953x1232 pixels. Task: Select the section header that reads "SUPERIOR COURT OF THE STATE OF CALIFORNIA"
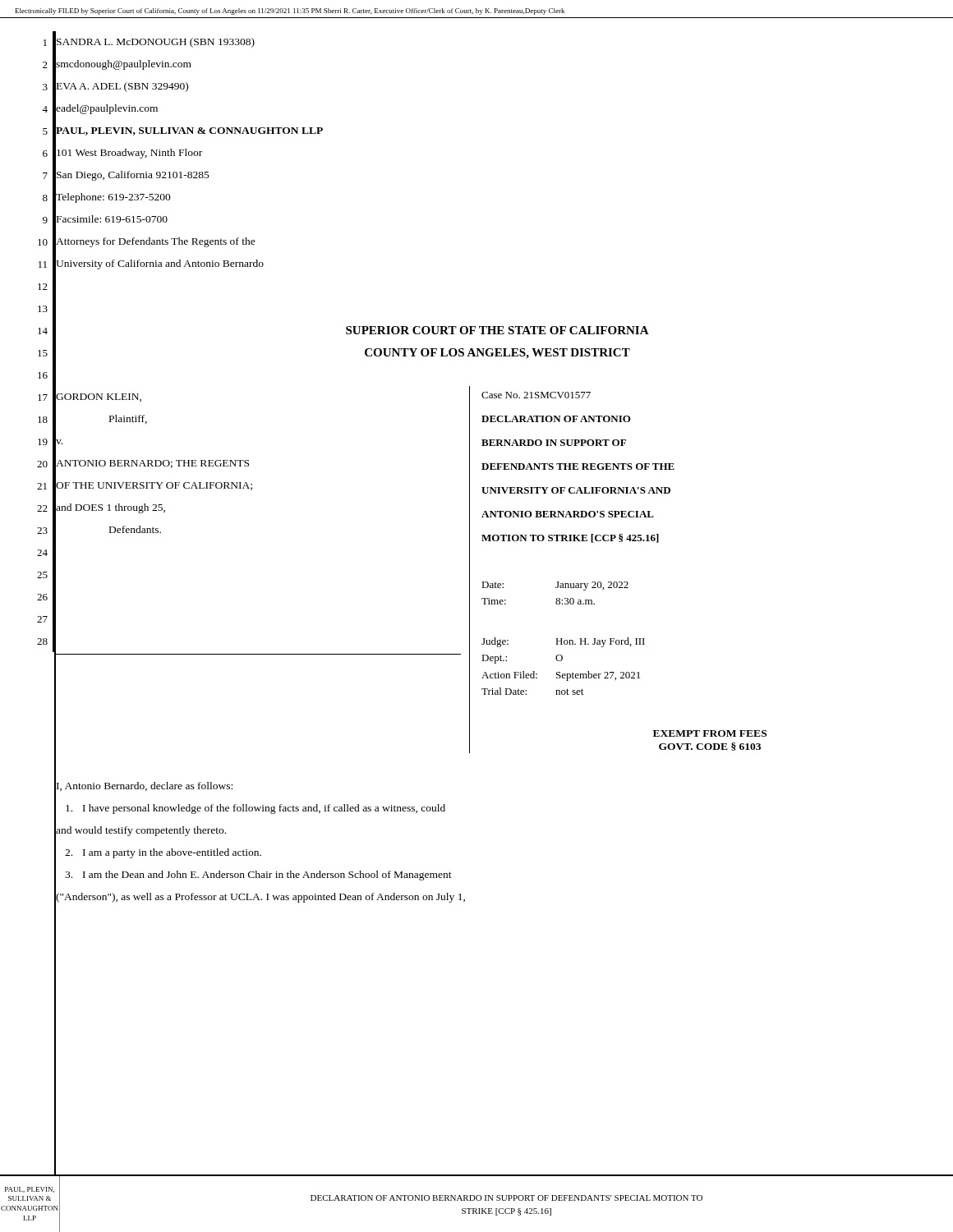click(x=497, y=330)
